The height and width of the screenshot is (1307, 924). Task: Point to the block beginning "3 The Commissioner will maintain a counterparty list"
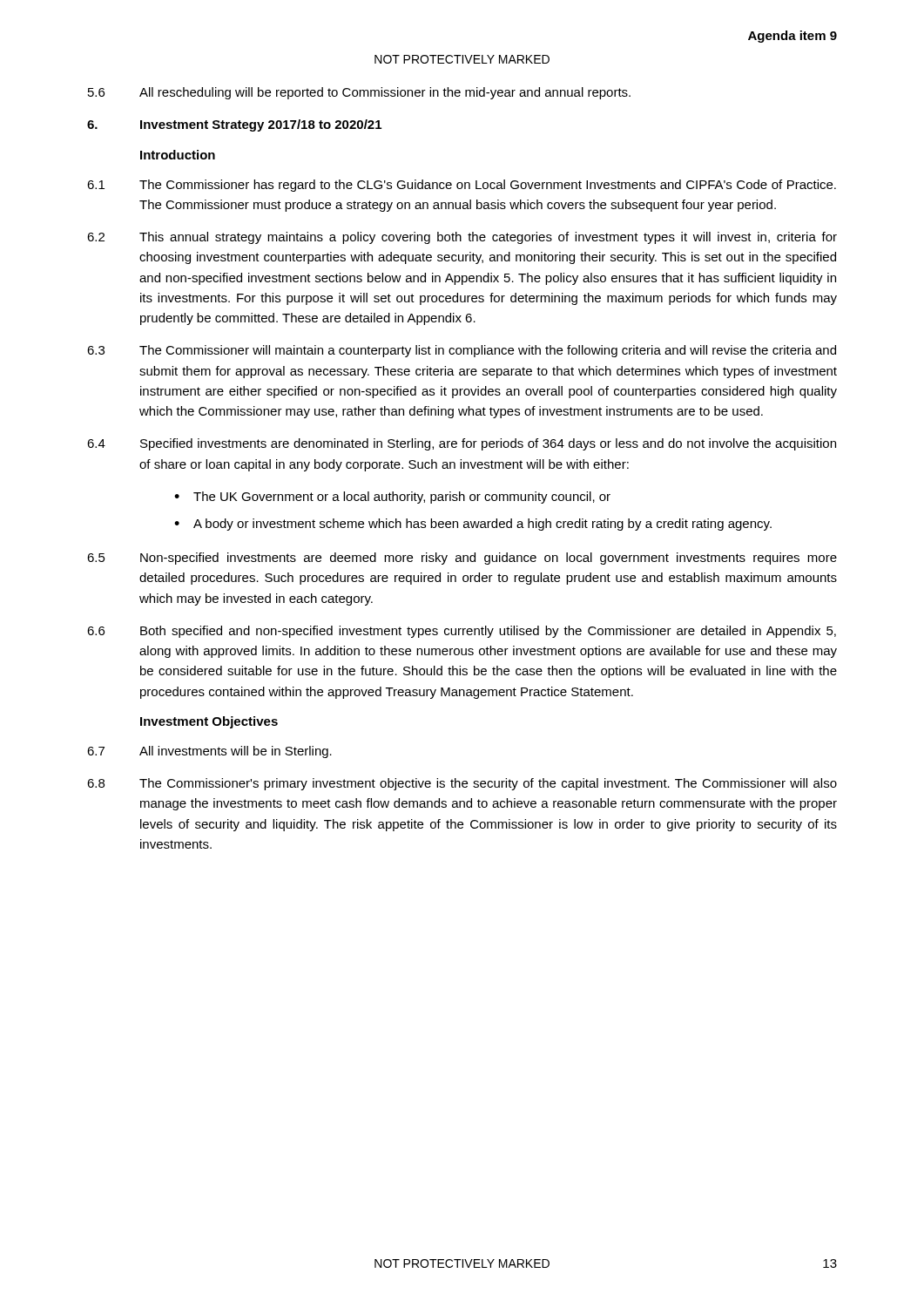[x=462, y=381]
